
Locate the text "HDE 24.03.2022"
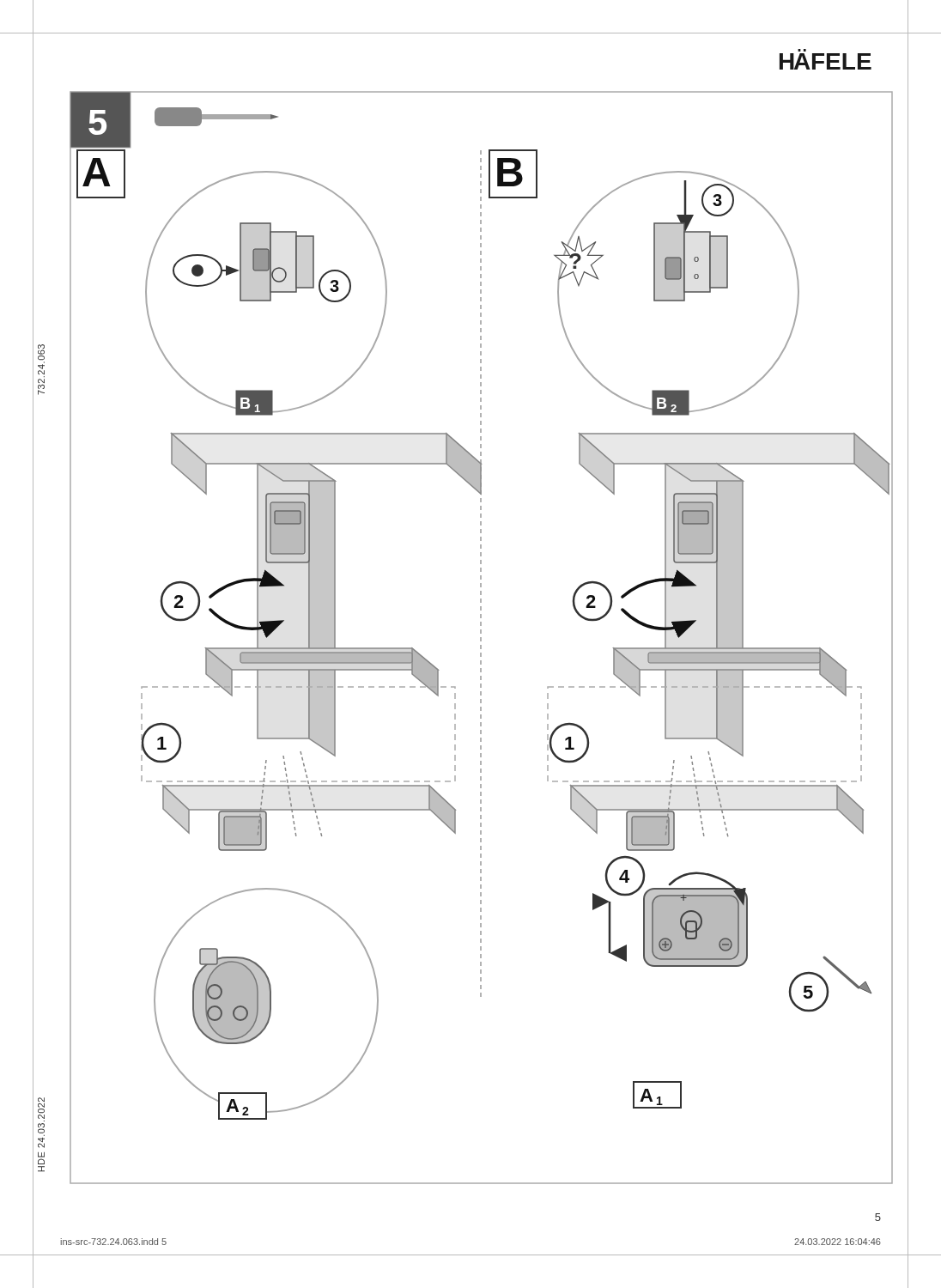coord(41,1134)
